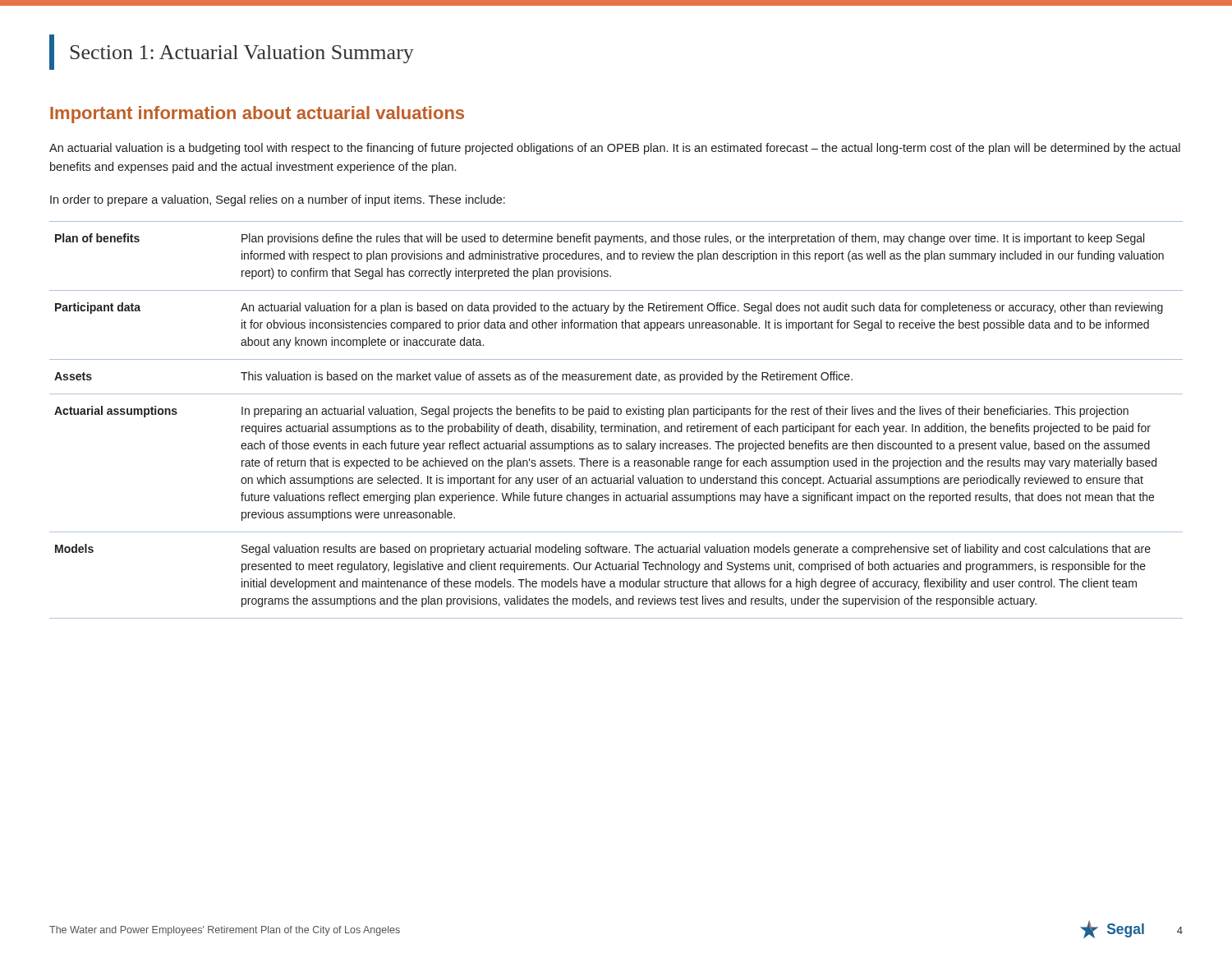The image size is (1232, 953).
Task: Locate the block of text that opens with "In order to prepare"
Action: tap(278, 200)
